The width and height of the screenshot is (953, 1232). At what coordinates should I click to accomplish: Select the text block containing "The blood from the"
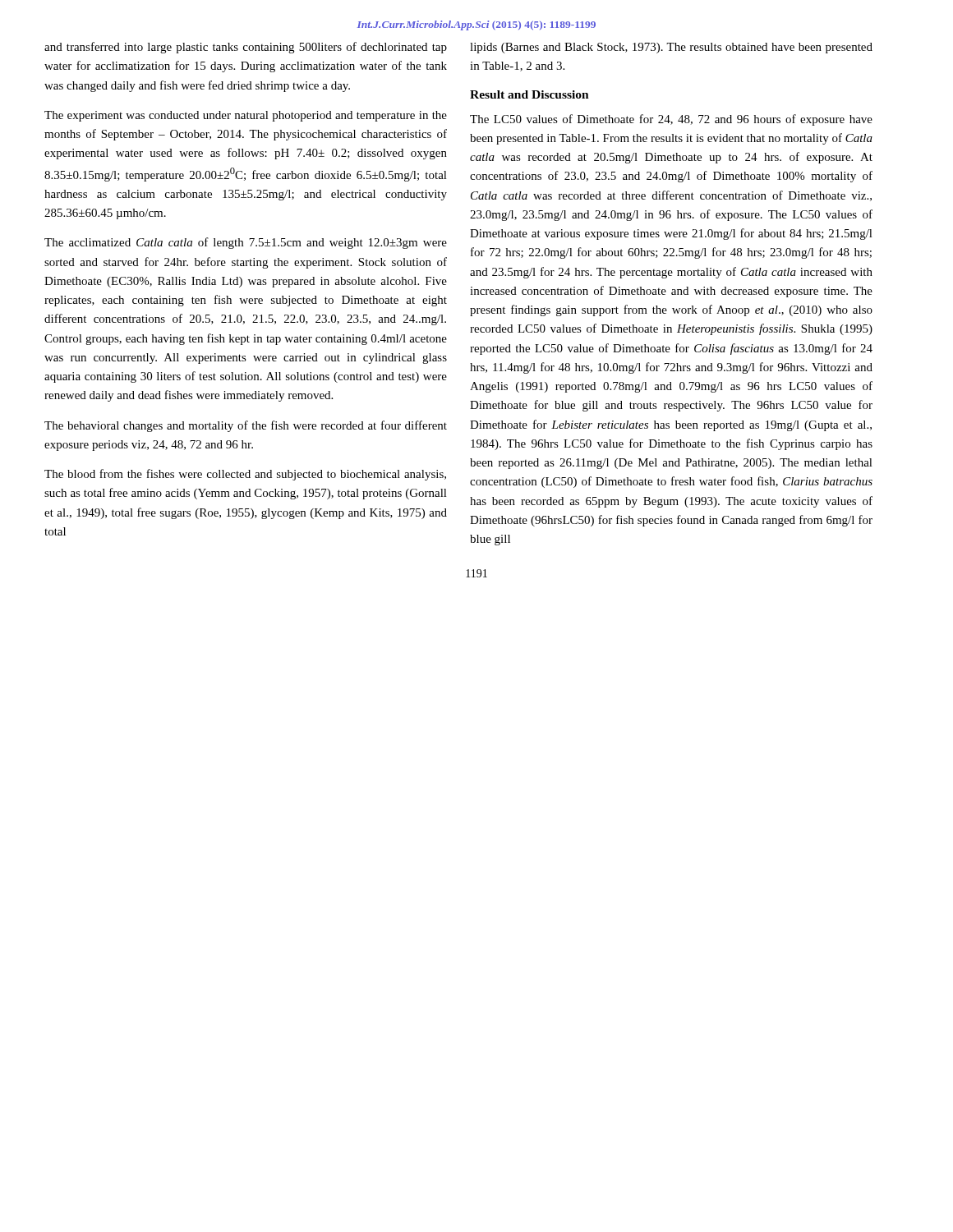pyautogui.click(x=246, y=503)
